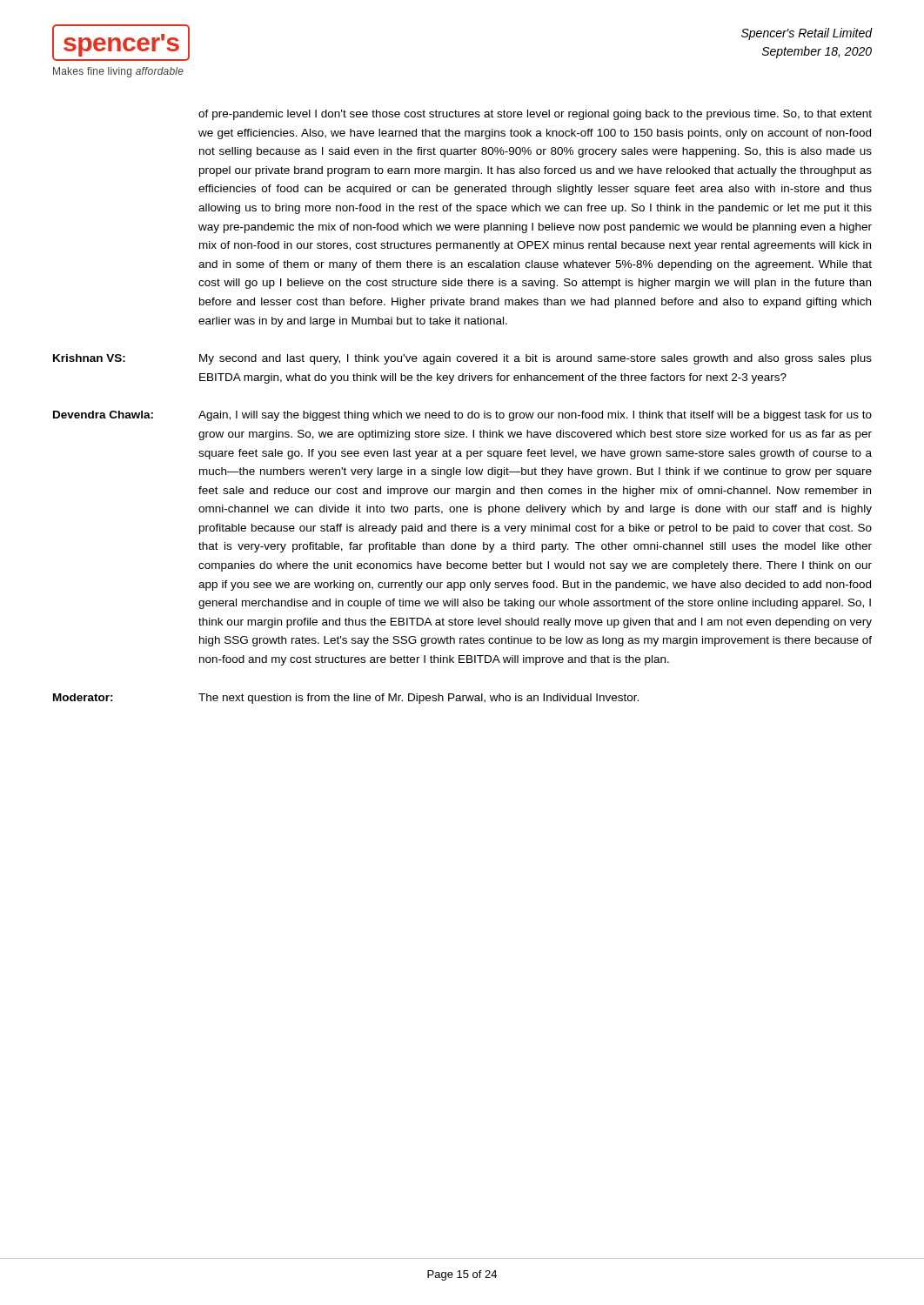
Task: Point to the block beginning "Again, I will"
Action: click(535, 537)
